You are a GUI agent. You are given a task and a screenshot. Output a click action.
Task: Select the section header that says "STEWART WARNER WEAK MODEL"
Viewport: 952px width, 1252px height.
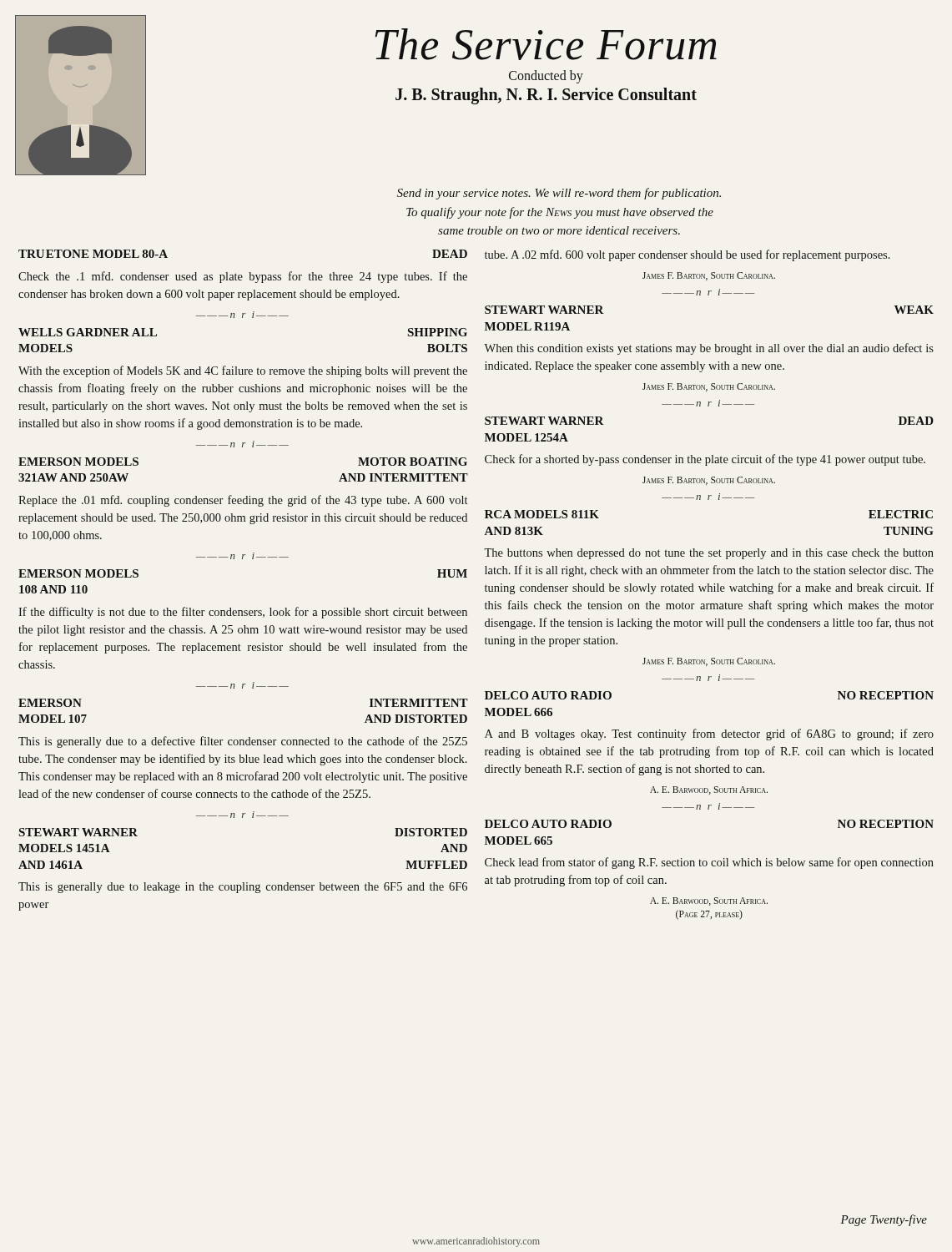[x=526, y=309]
